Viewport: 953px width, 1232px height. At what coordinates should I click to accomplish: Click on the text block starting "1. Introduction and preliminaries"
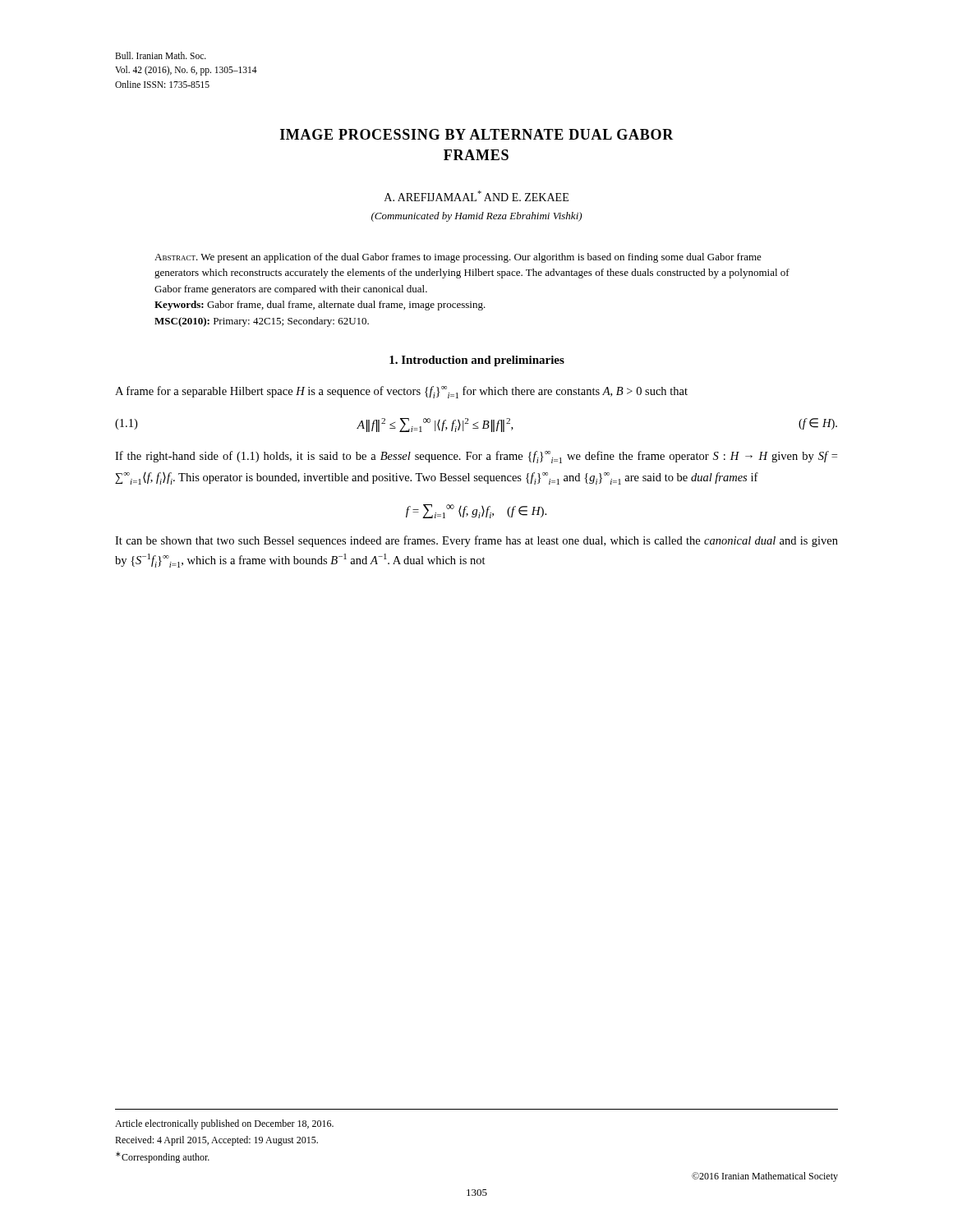pos(476,360)
